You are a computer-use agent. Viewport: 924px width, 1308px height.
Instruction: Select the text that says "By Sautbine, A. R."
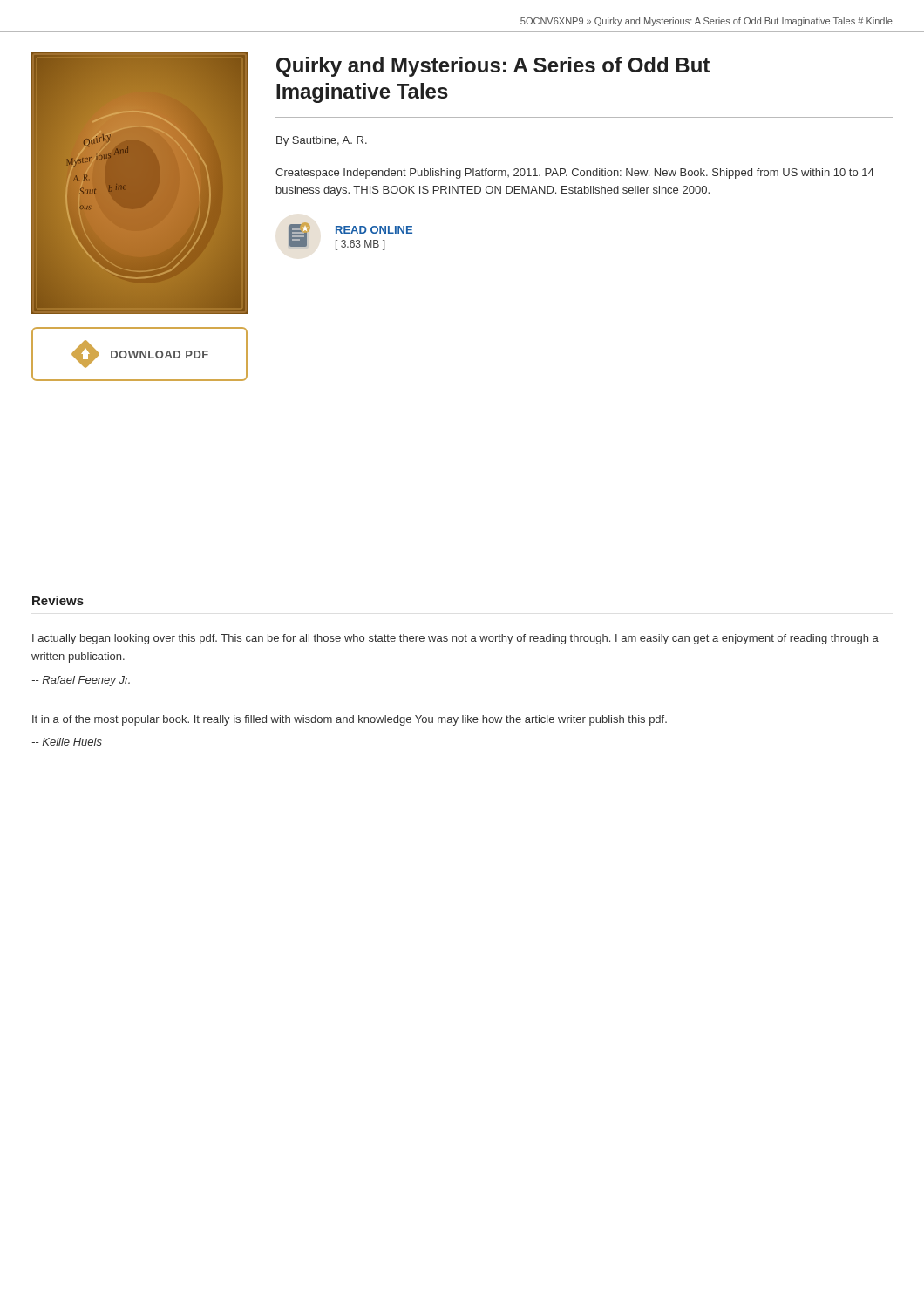(x=321, y=140)
